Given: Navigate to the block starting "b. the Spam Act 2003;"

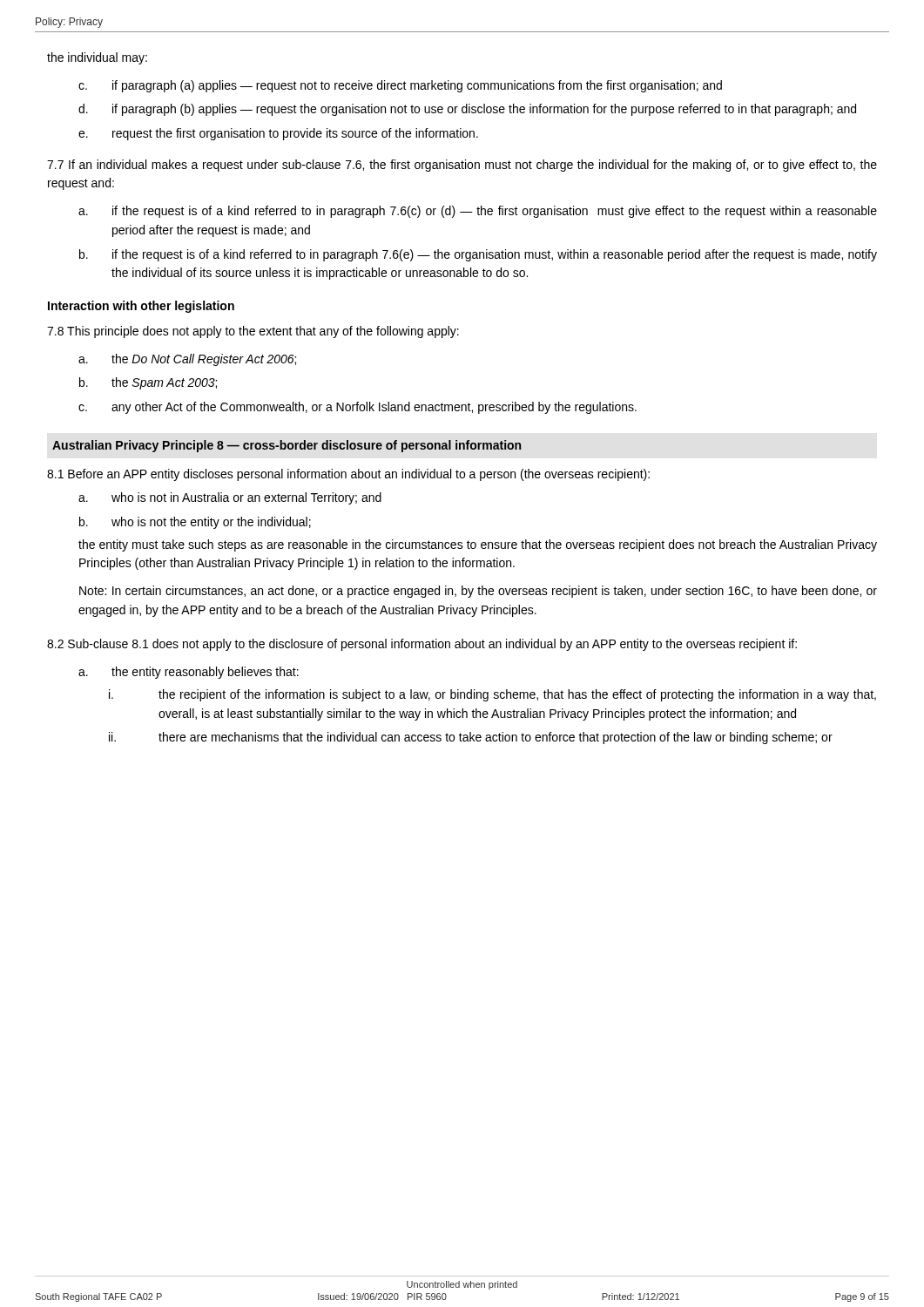Looking at the screenshot, I should point(148,383).
